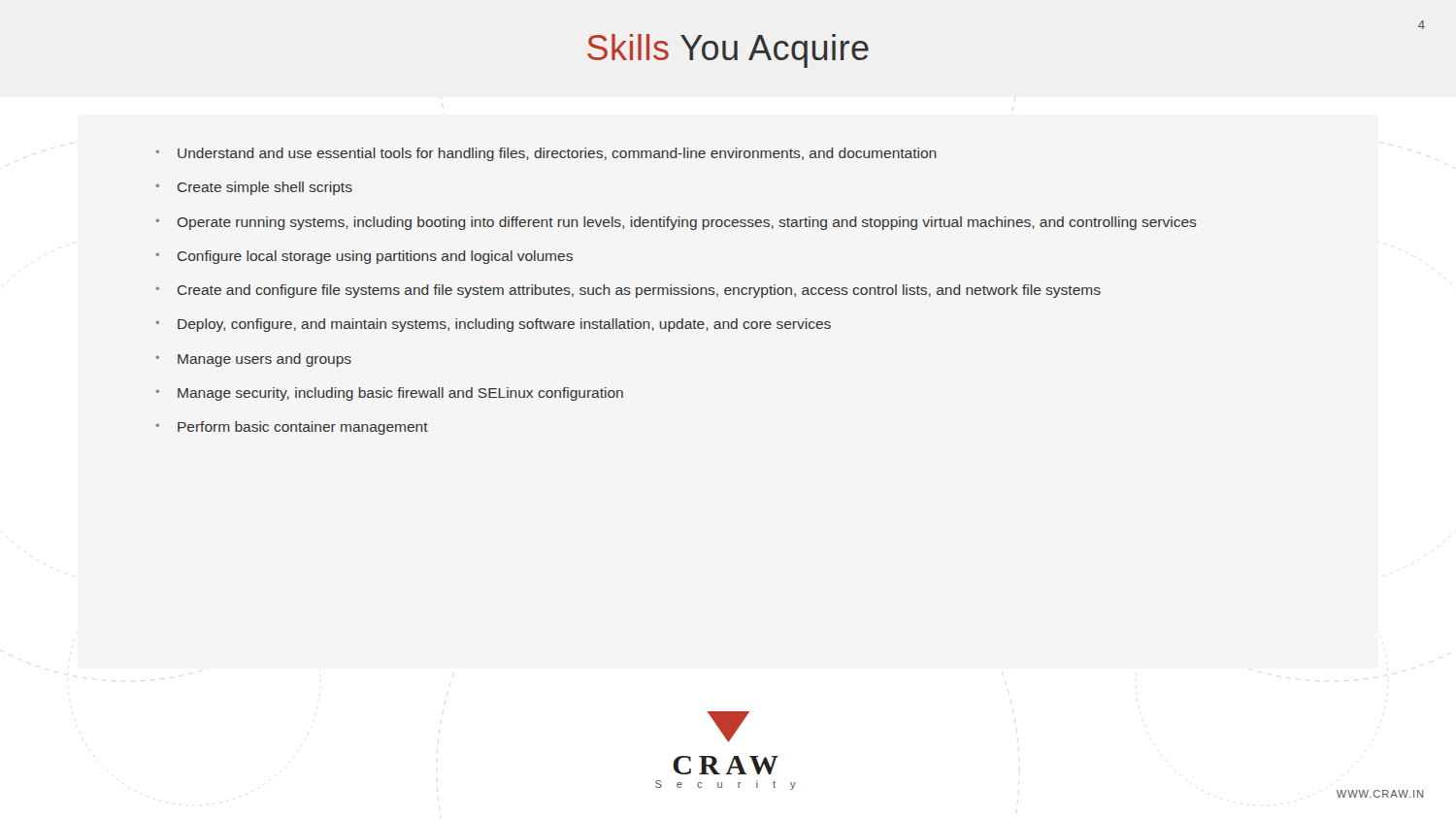Image resolution: width=1456 pixels, height=819 pixels.
Task: Click on the list item with the text "Create and configure"
Action: pyautogui.click(x=639, y=290)
